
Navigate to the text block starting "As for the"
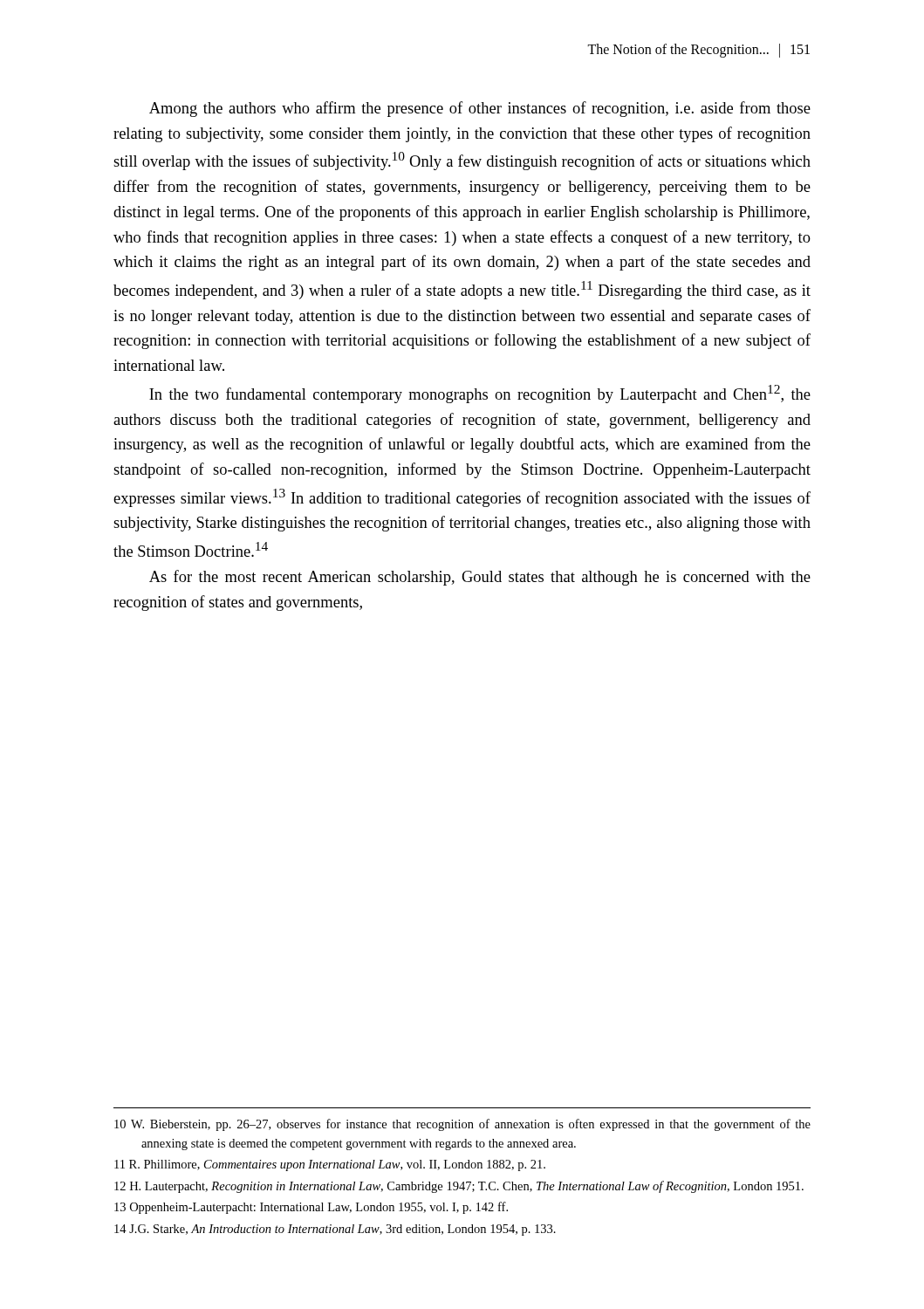pos(462,590)
